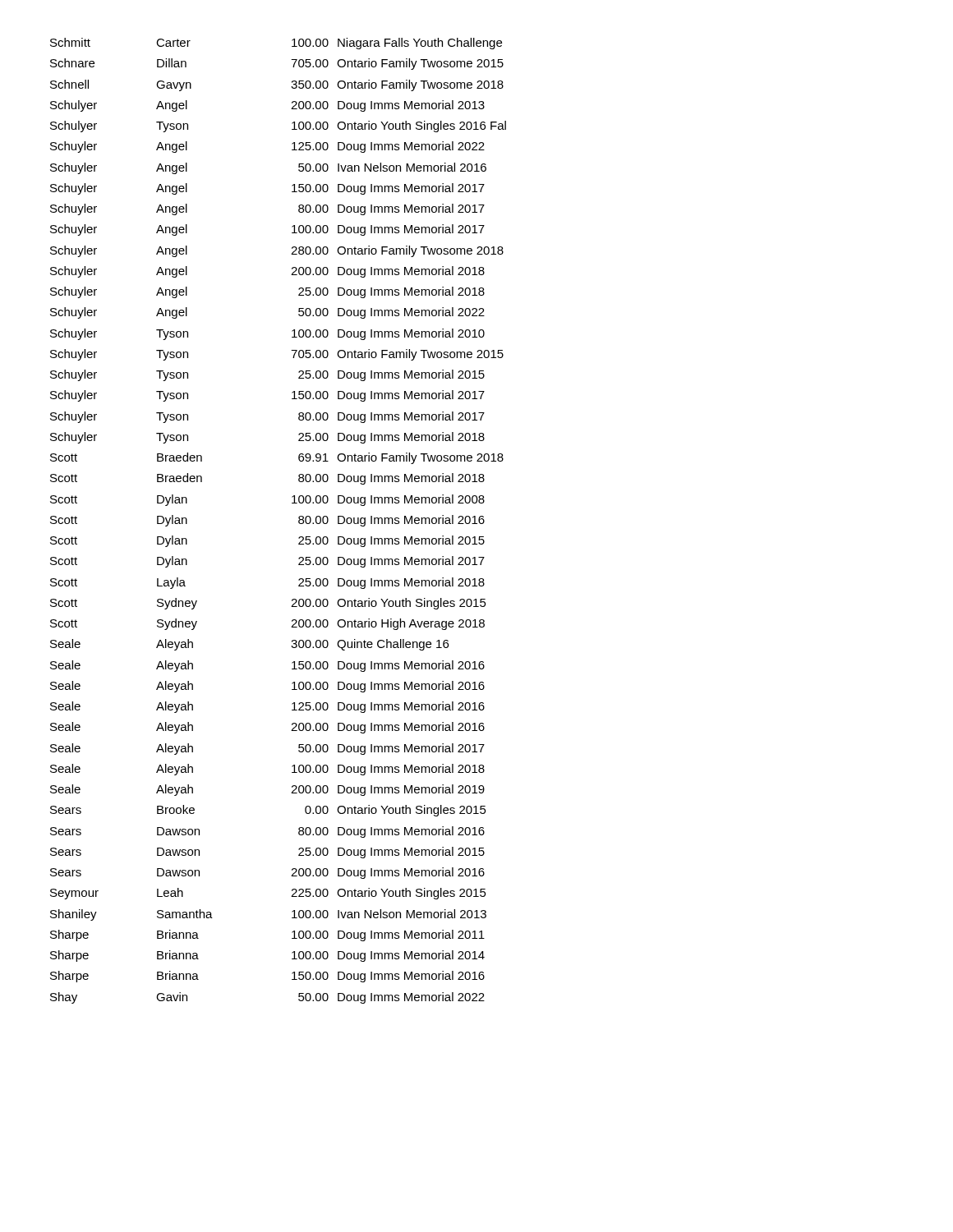Point to the text starting "Schulyer Angel 200.00 Doug Imms Memorial 2013"

click(x=476, y=105)
